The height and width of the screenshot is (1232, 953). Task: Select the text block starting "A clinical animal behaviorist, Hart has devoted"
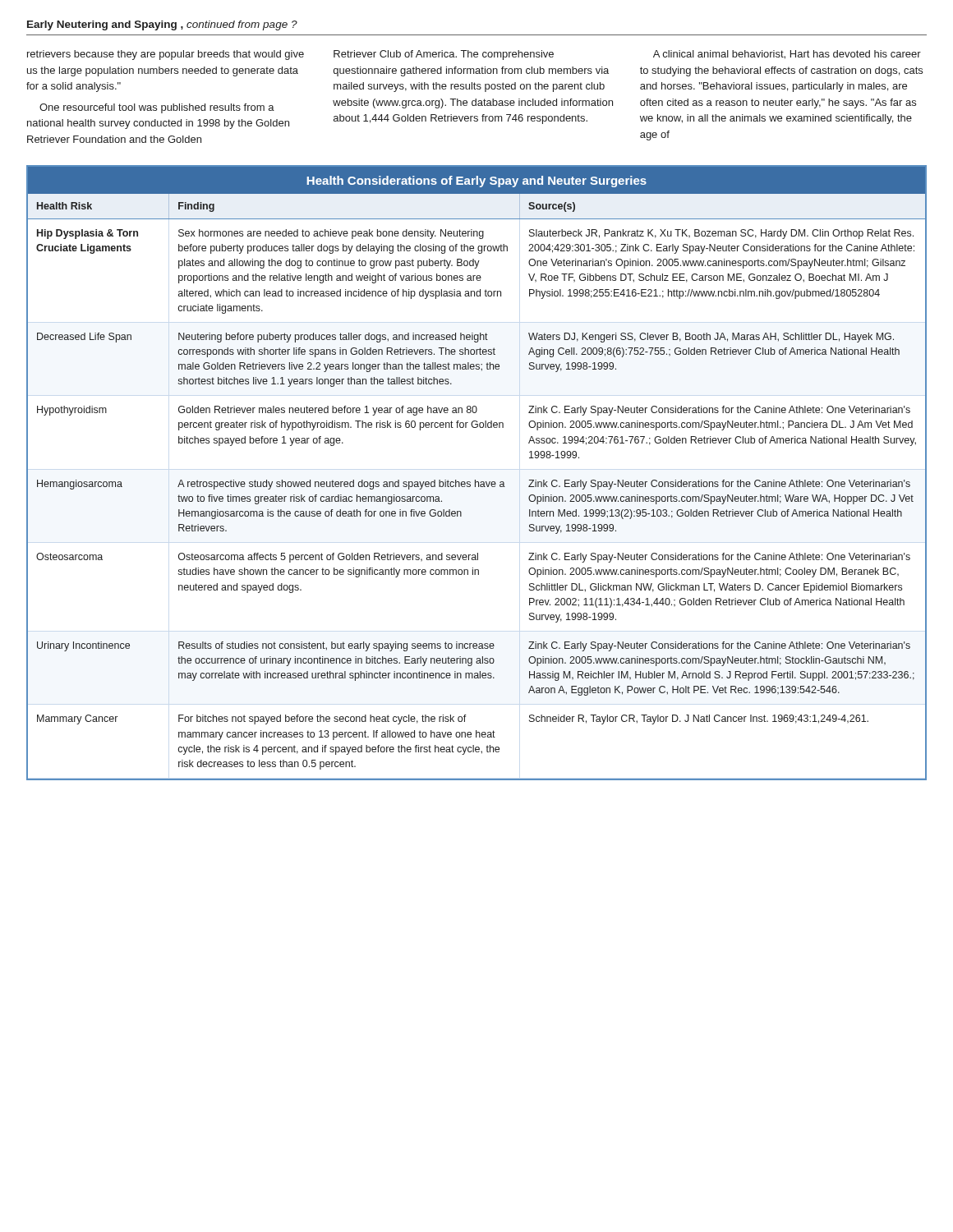click(783, 94)
